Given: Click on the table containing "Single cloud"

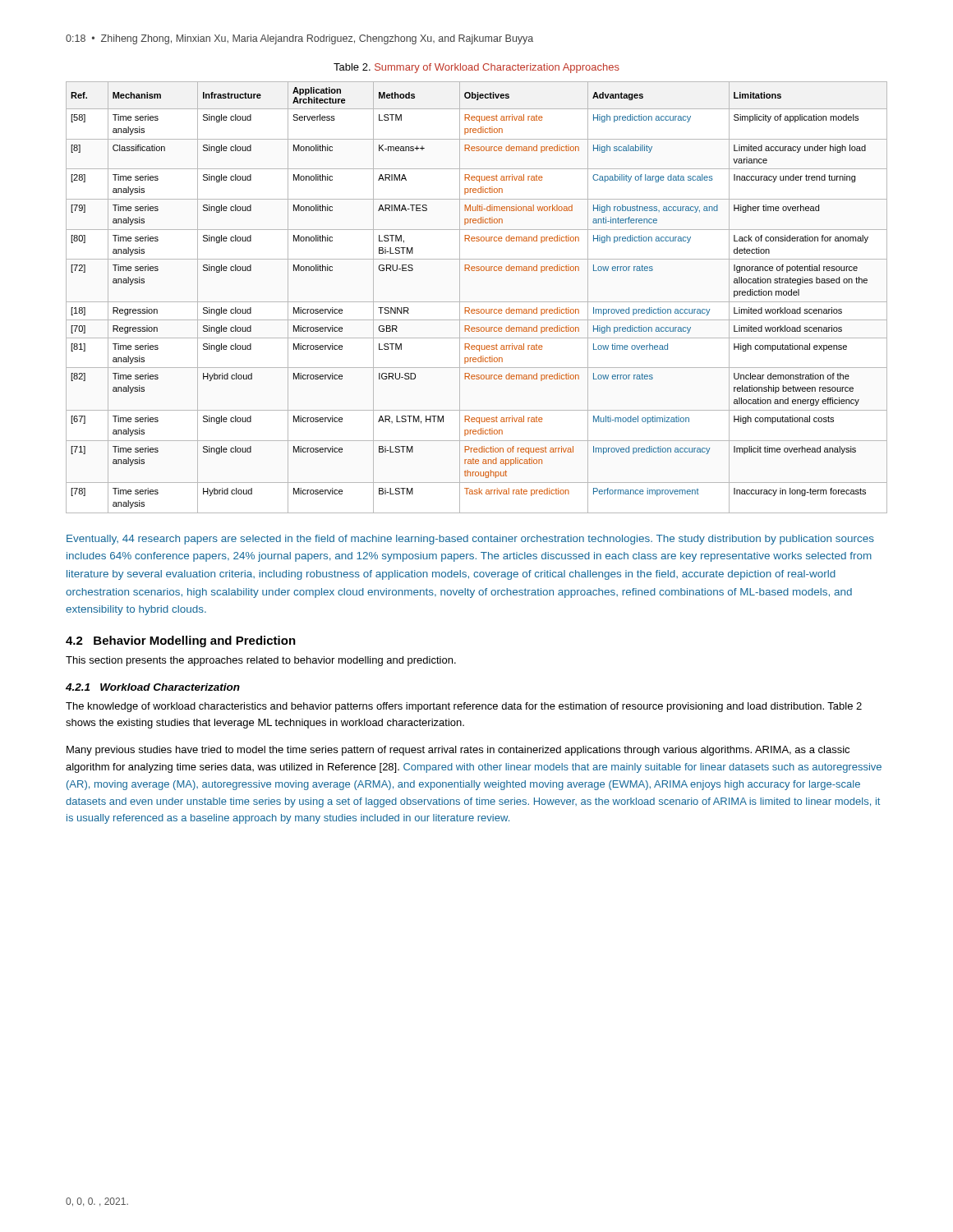Looking at the screenshot, I should pos(476,297).
